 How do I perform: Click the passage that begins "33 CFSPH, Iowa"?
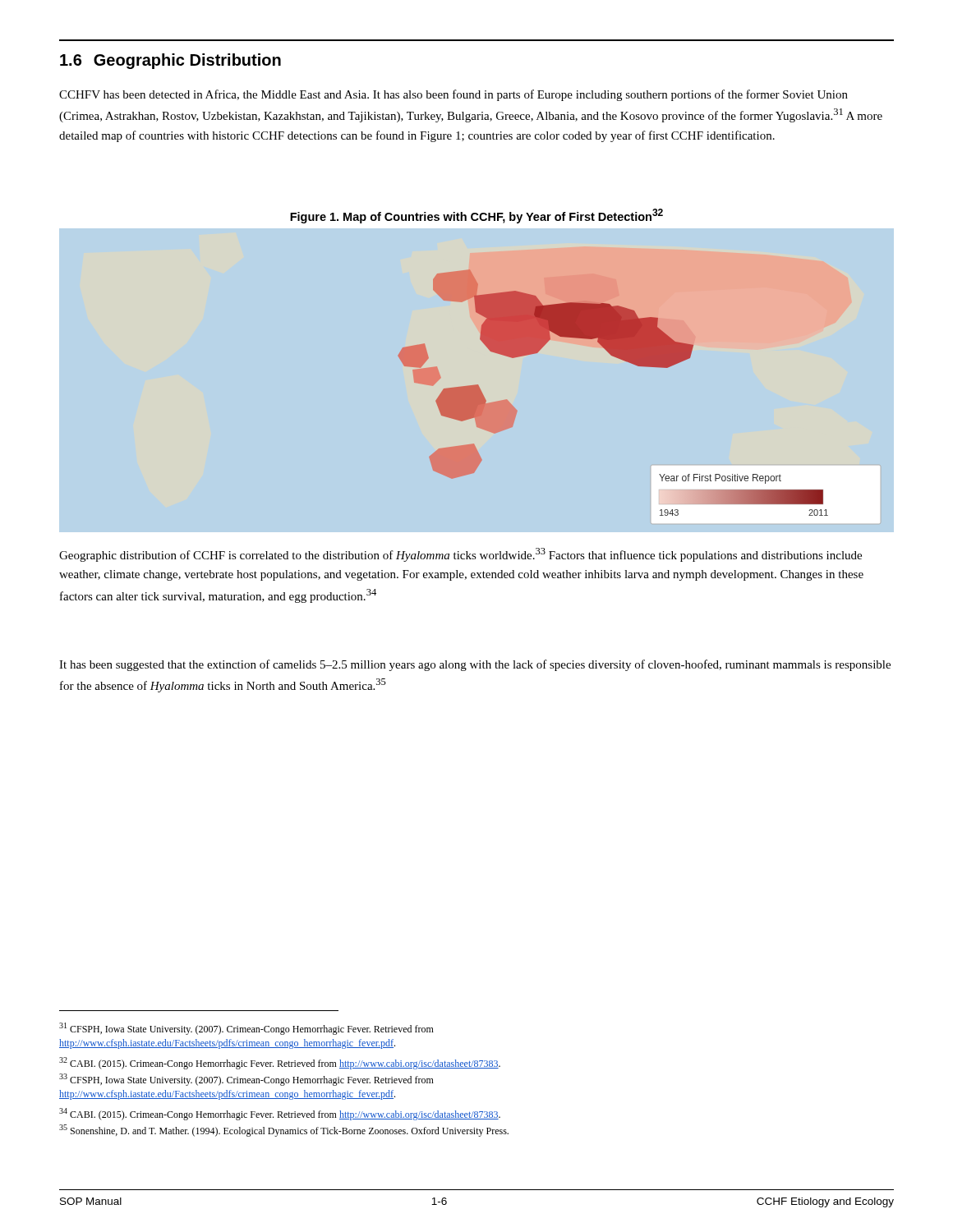click(x=246, y=1086)
